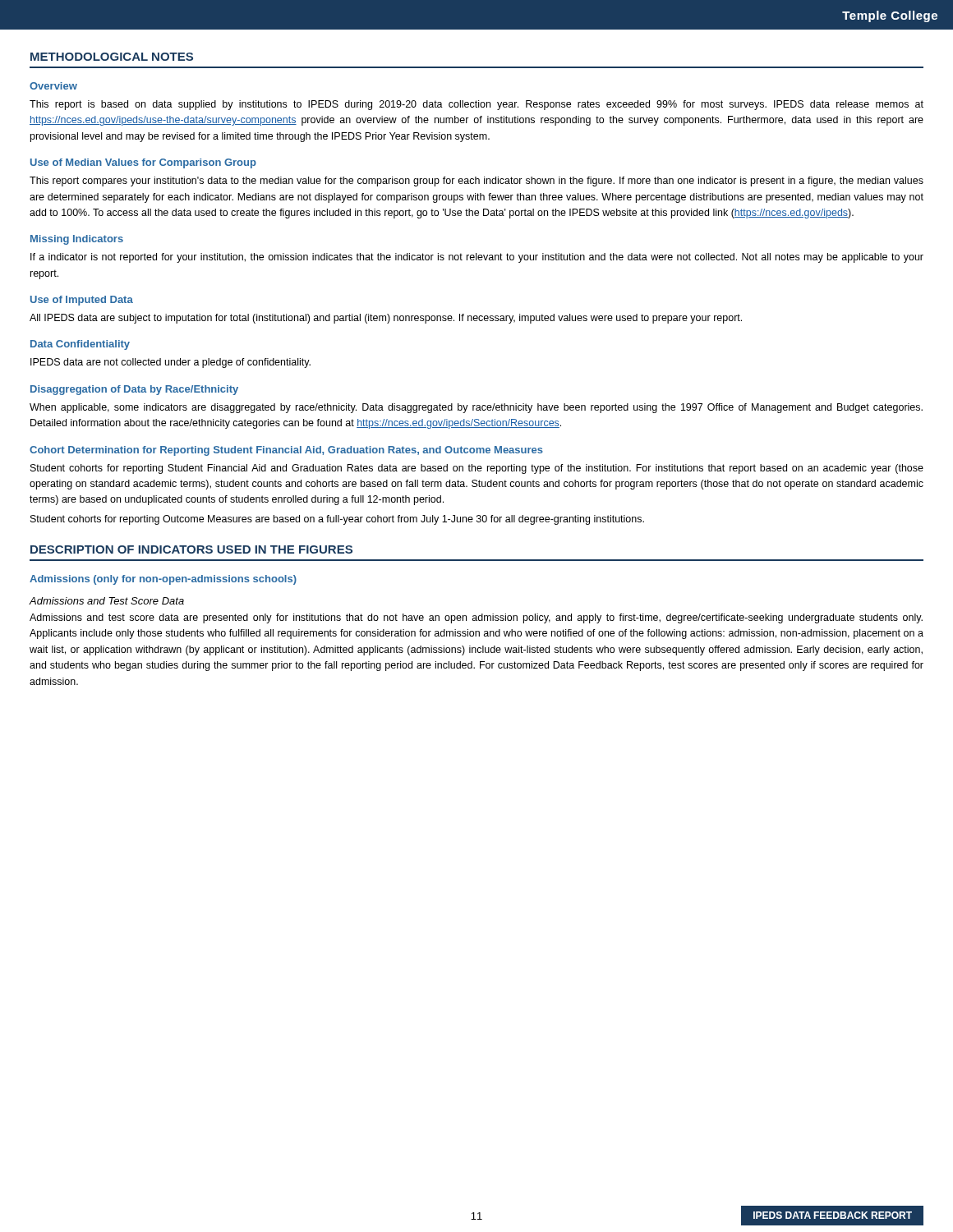Find the passage starting "This report compares your"
Screen dimensions: 1232x953
476,197
